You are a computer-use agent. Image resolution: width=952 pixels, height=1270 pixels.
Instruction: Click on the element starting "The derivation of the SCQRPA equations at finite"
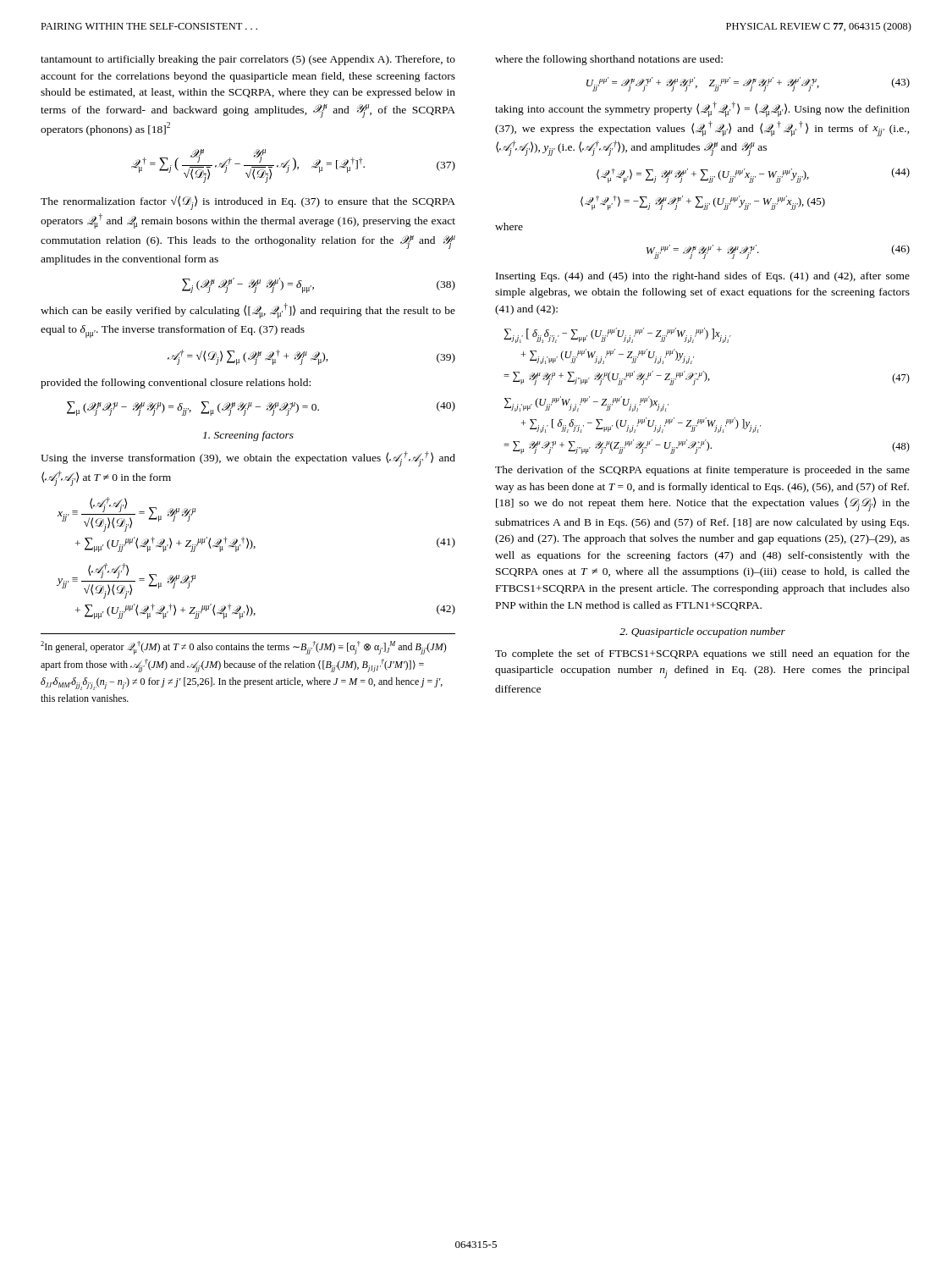click(702, 537)
